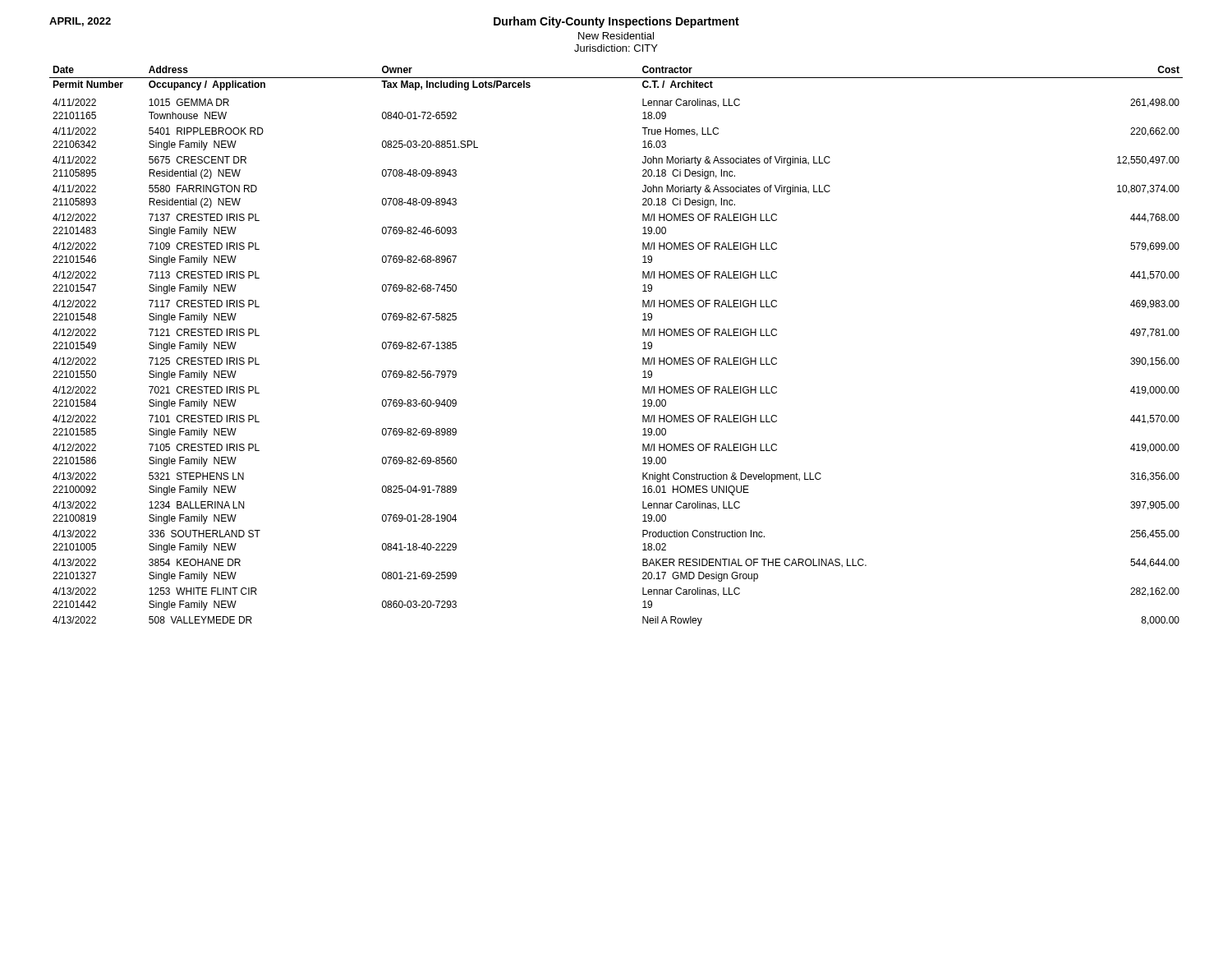The width and height of the screenshot is (1232, 953).
Task: Click on the title that reads "Durham City-County Inspections Department"
Action: pyautogui.click(x=616, y=21)
